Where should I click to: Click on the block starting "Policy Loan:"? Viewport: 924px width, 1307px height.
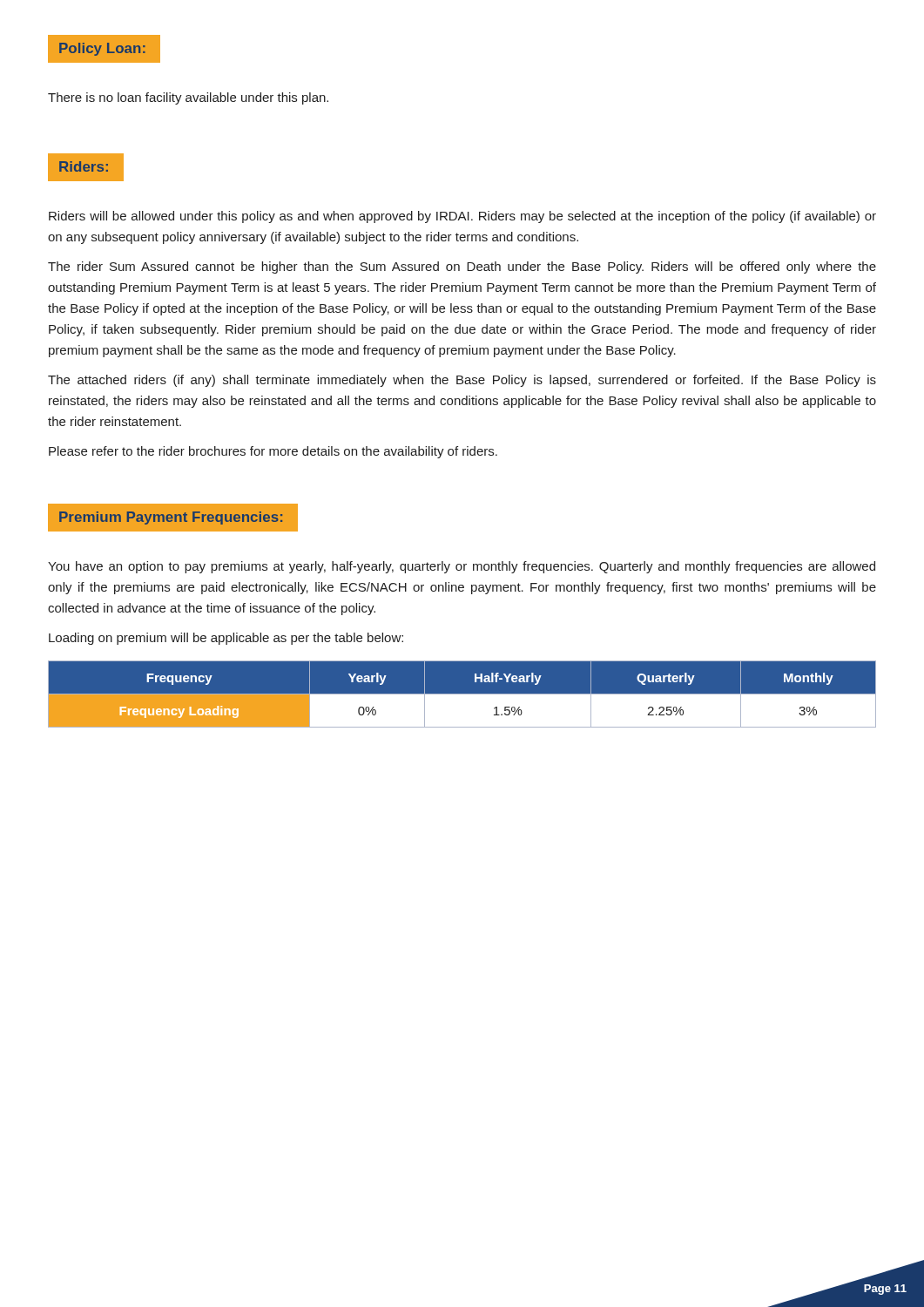pos(104,49)
